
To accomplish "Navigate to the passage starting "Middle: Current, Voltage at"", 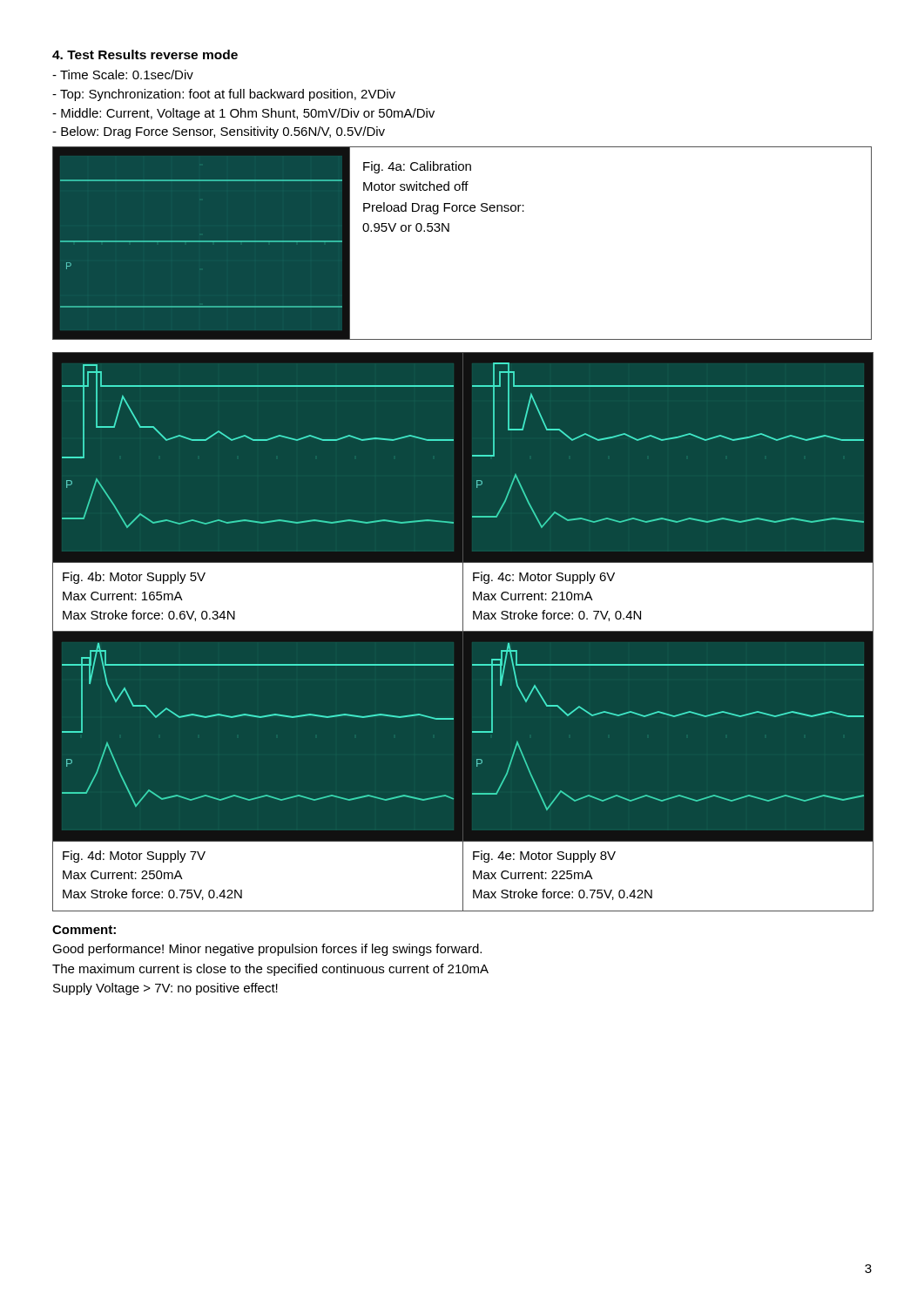I will 244,112.
